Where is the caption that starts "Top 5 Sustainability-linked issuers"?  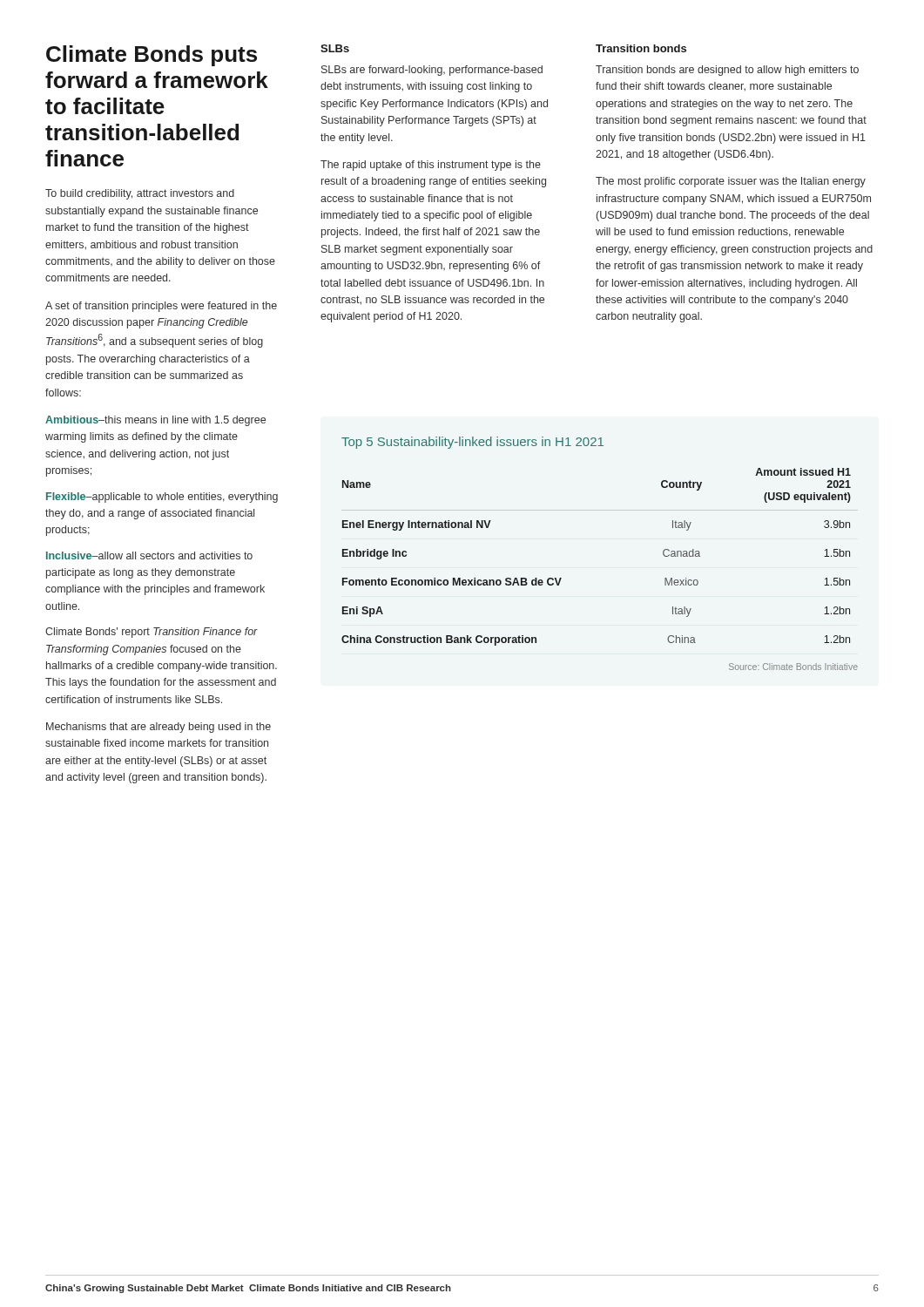600,441
